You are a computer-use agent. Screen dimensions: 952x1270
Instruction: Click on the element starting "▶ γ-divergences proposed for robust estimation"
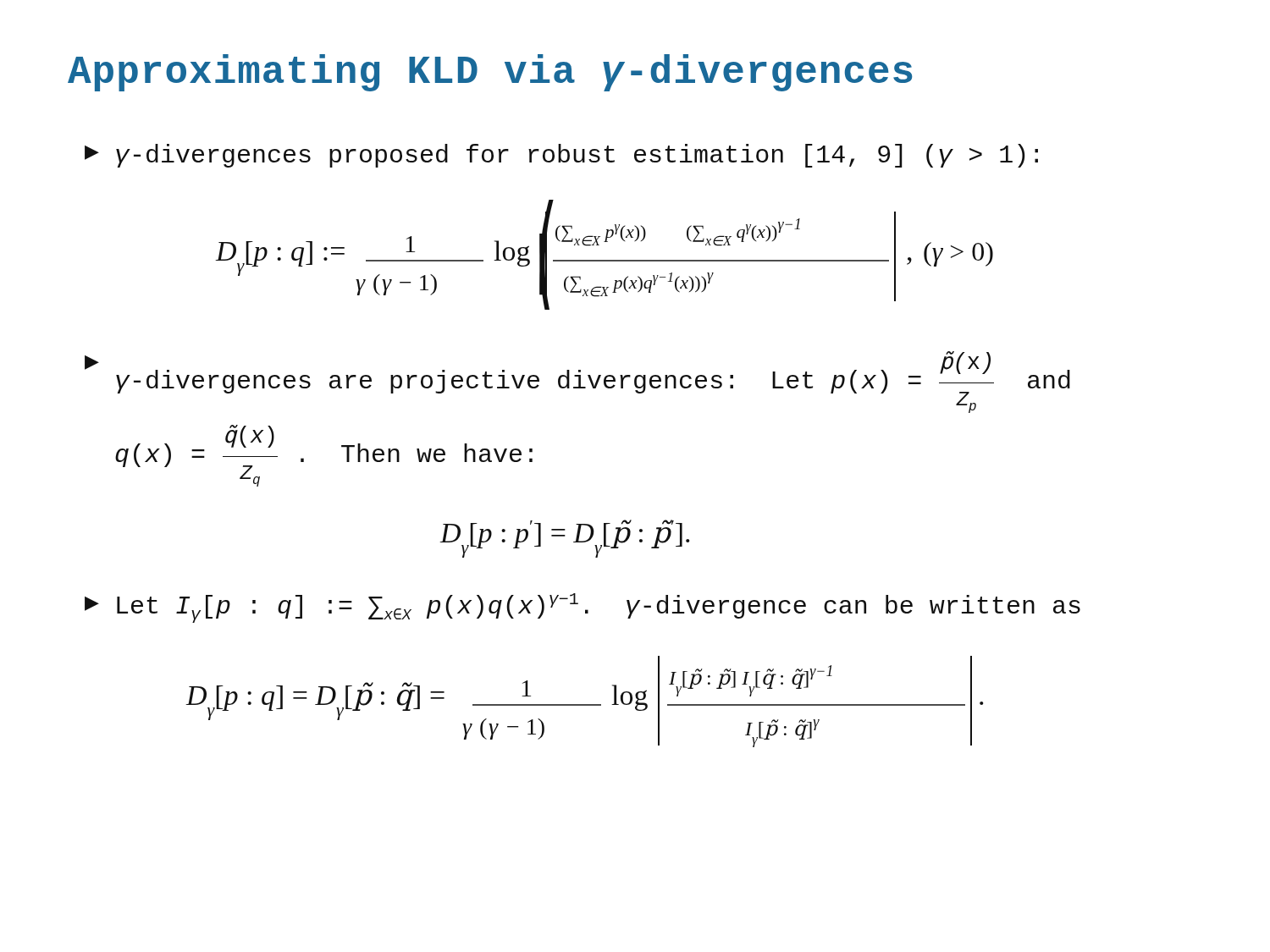[564, 156]
